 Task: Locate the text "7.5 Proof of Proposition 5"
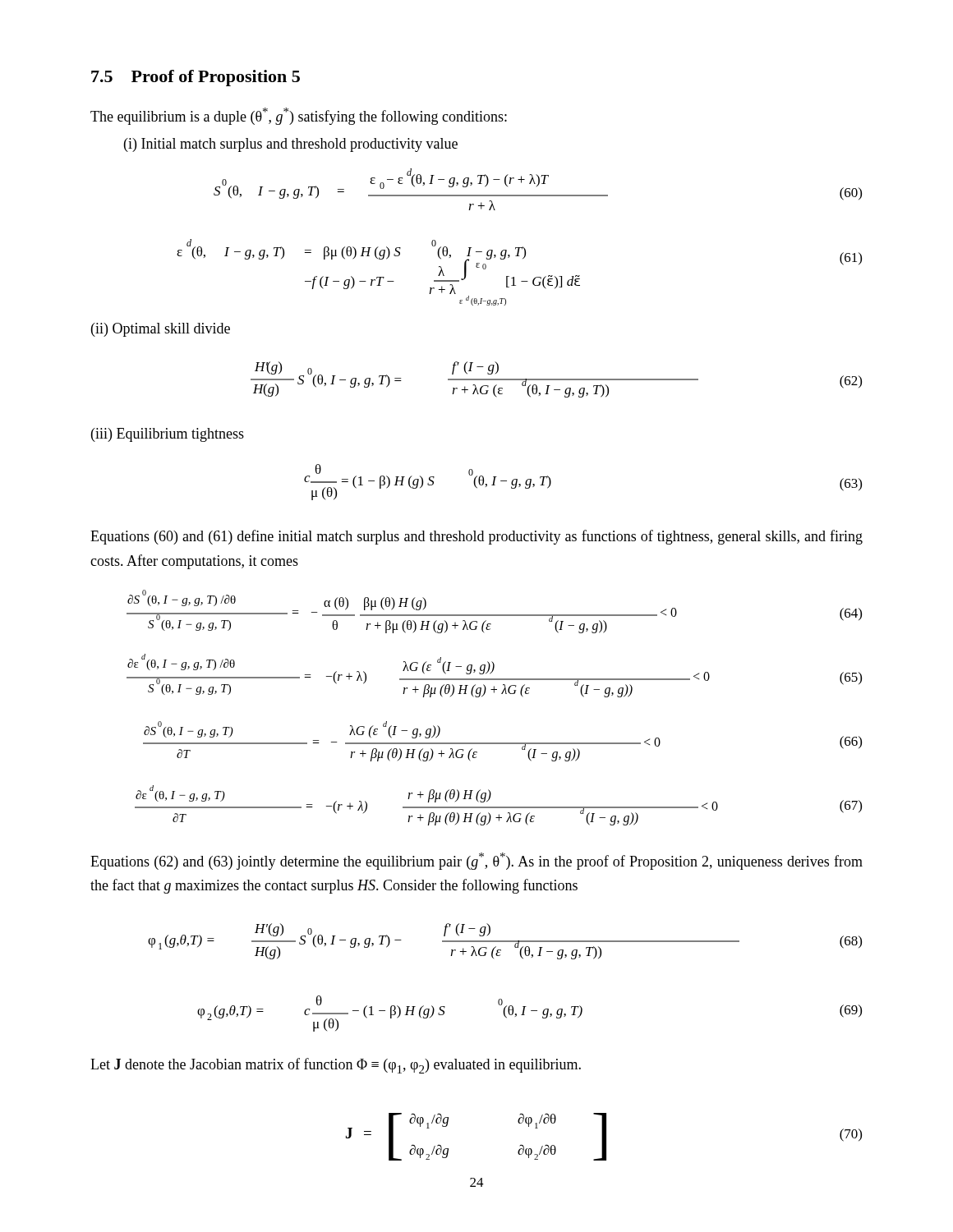point(195,76)
